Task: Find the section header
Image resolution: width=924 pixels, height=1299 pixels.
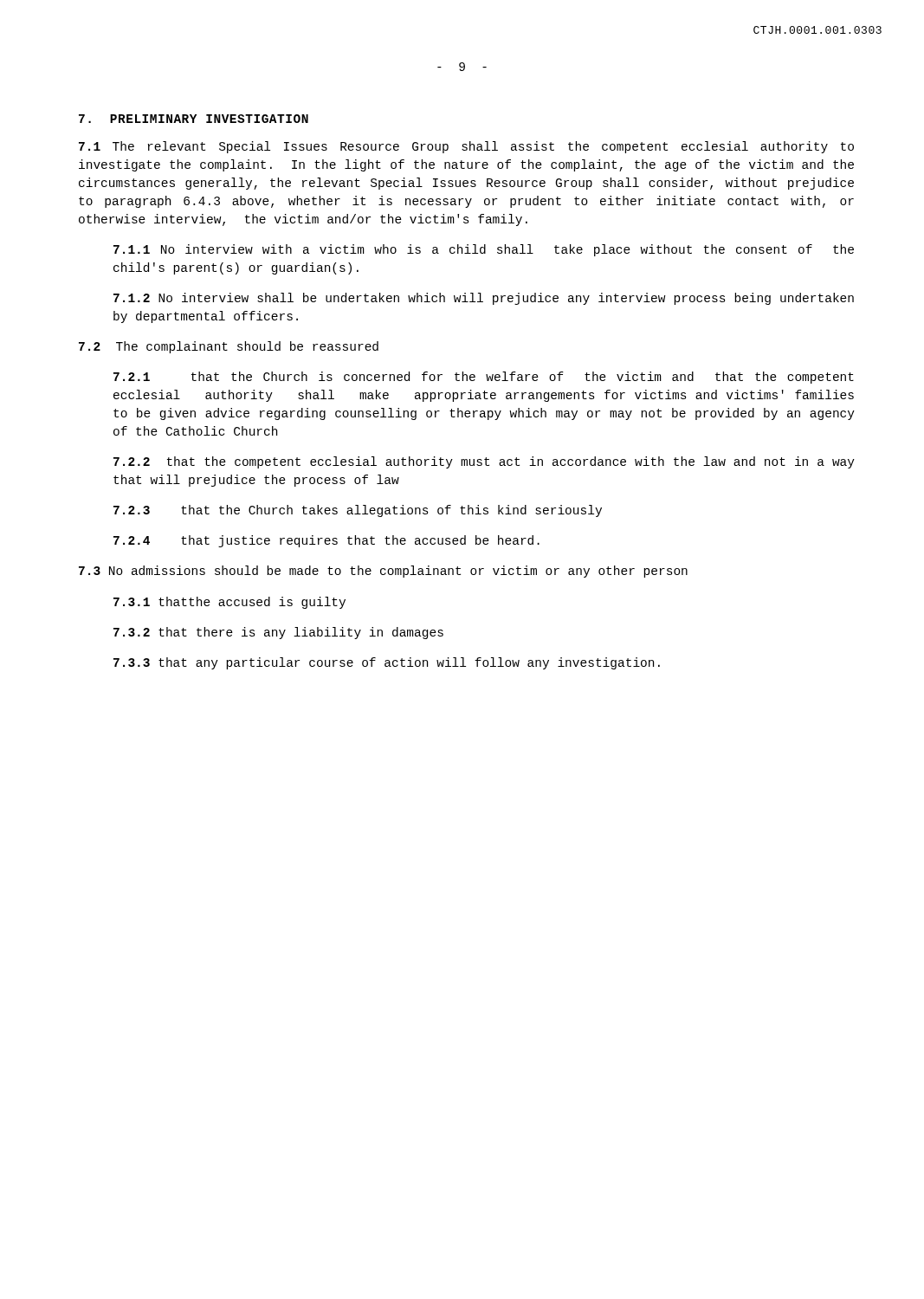Action: 193,120
